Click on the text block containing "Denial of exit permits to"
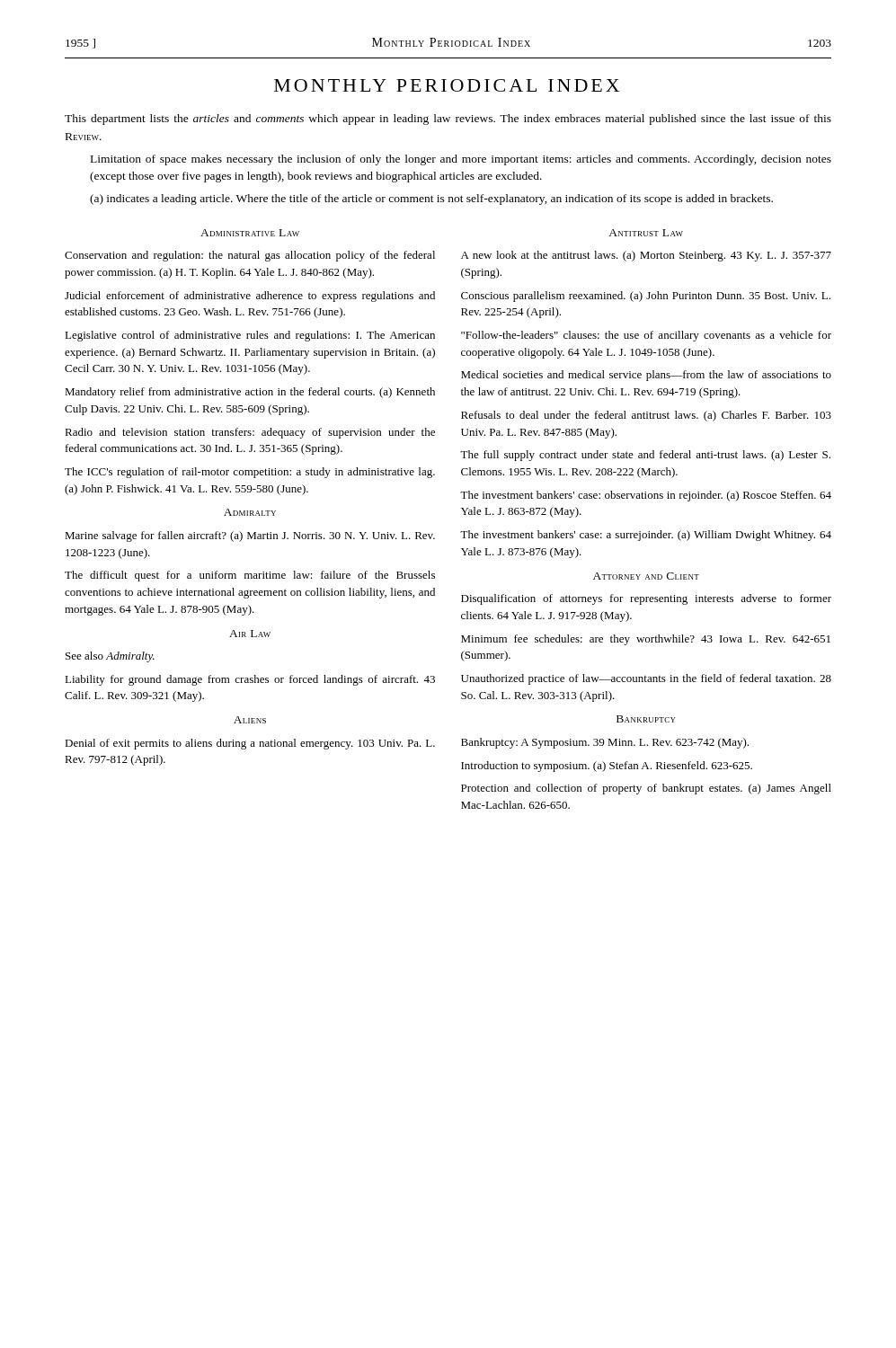 click(x=250, y=751)
